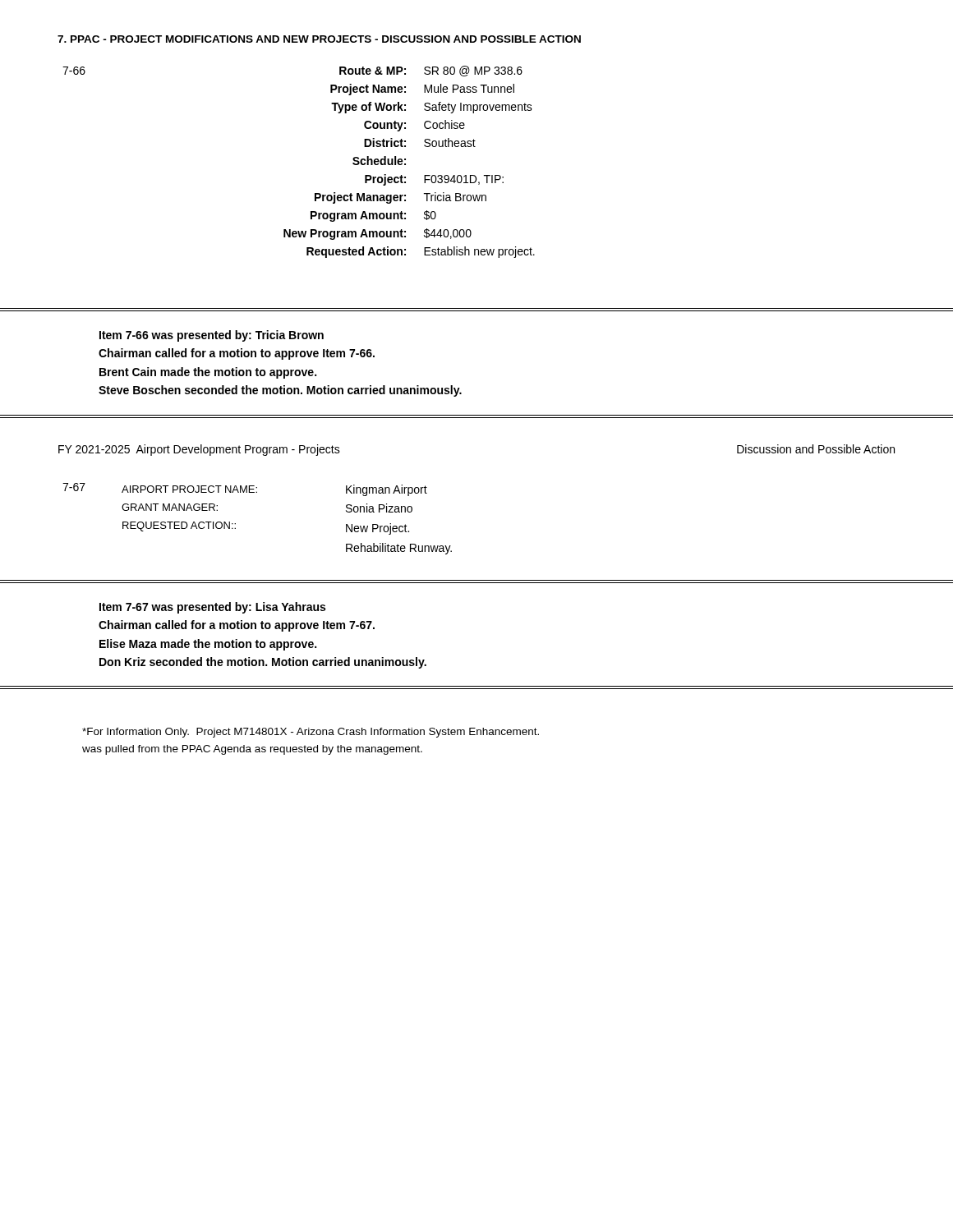Select the table that reads "Tricia Brown"
The image size is (953, 1232).
[476, 161]
